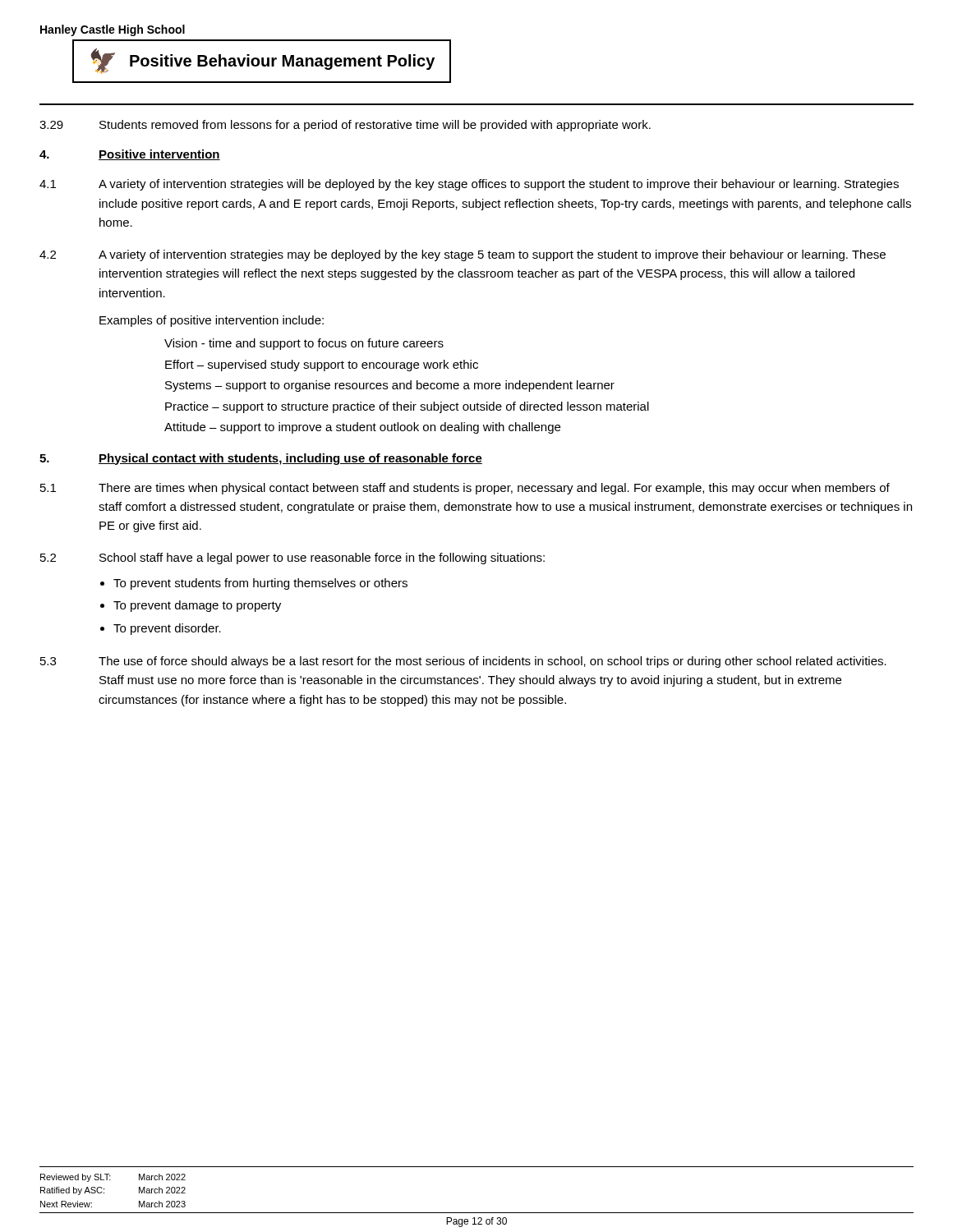Locate the list item that says "To prevent disorder."

(x=167, y=628)
